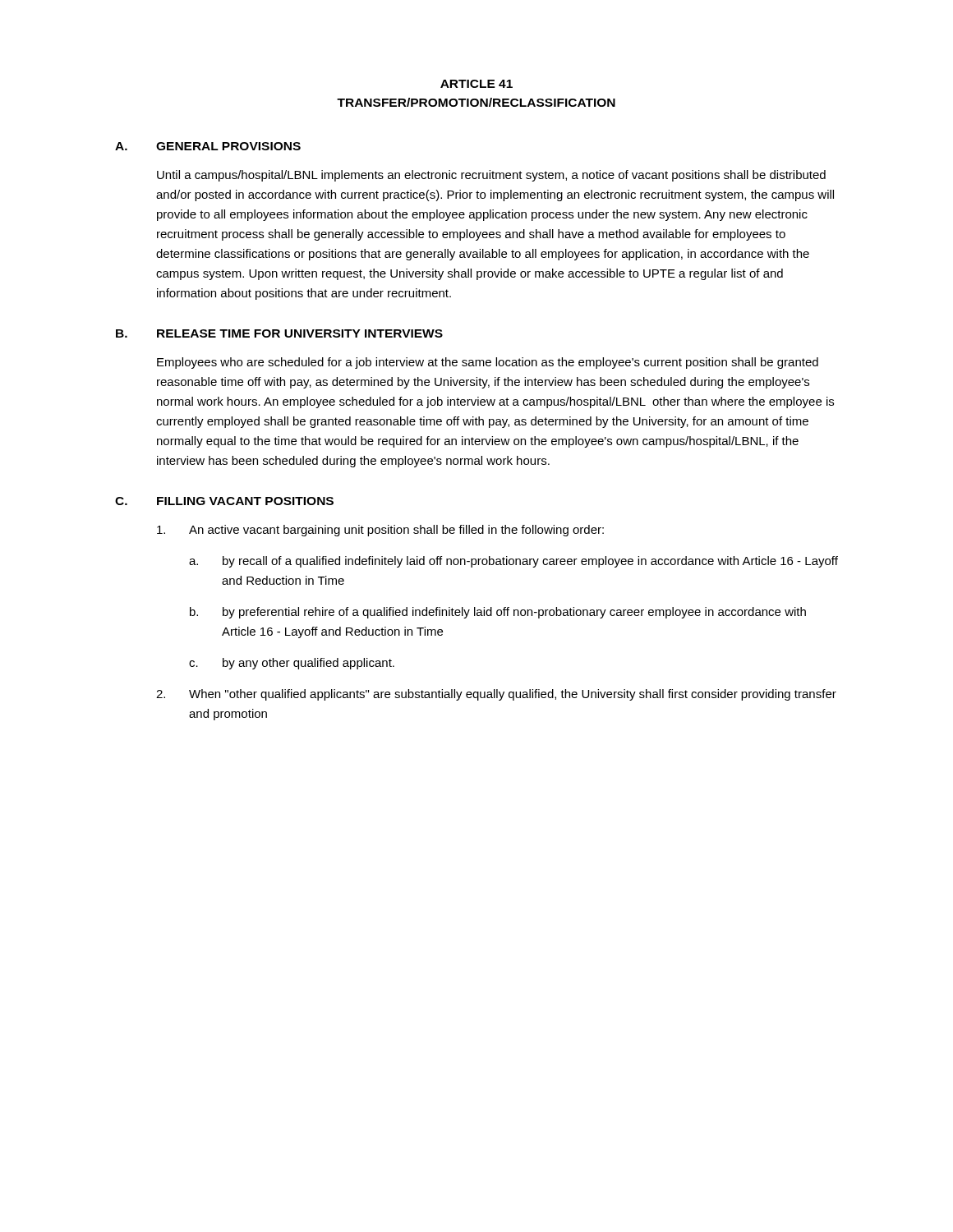Locate the list item that says "b. by preferential"
Image resolution: width=953 pixels, height=1232 pixels.
pyautogui.click(x=513, y=621)
